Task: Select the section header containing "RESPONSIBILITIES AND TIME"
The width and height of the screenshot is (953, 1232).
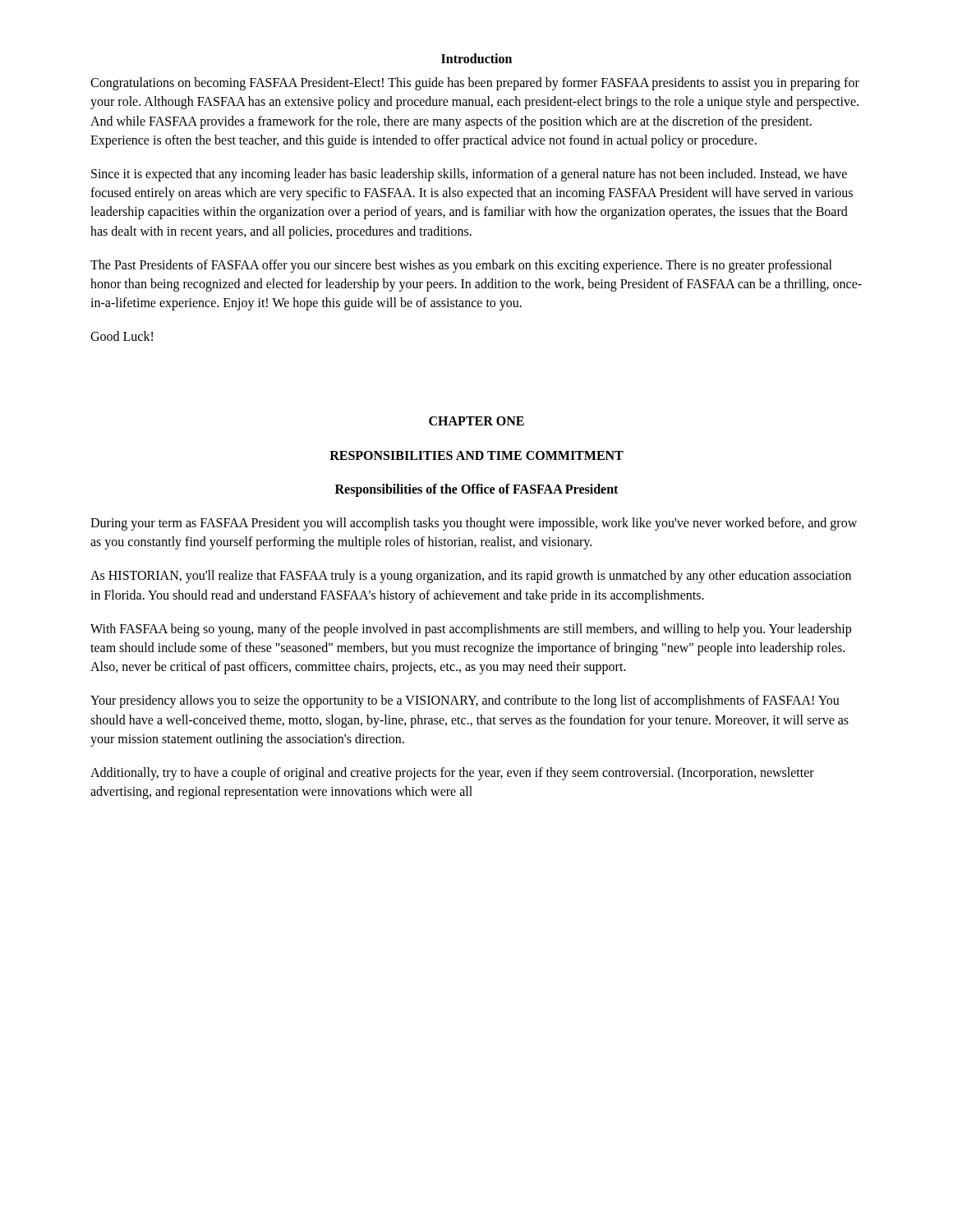Action: pyautogui.click(x=476, y=455)
